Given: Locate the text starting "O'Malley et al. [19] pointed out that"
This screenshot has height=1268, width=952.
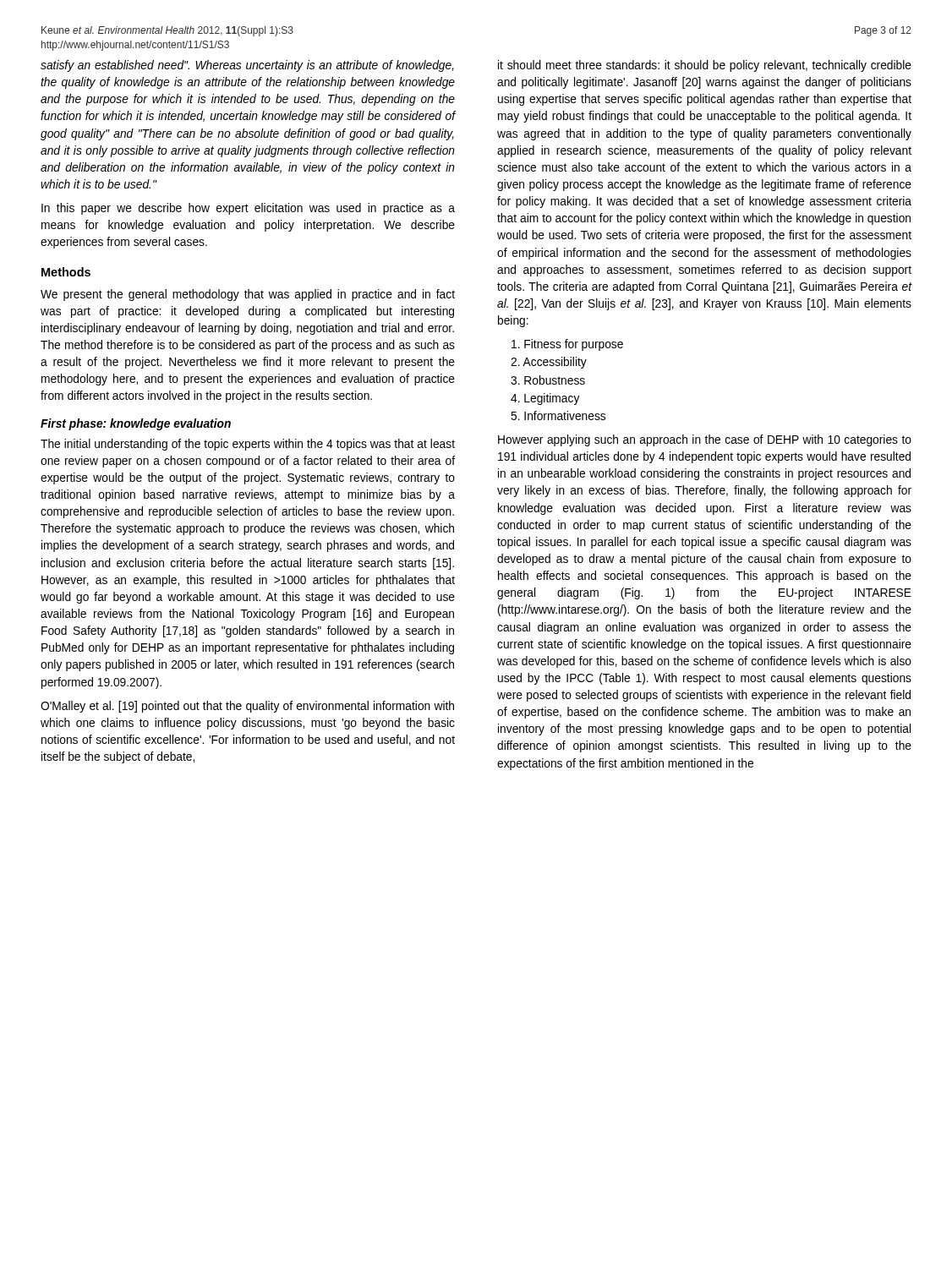Looking at the screenshot, I should point(248,732).
